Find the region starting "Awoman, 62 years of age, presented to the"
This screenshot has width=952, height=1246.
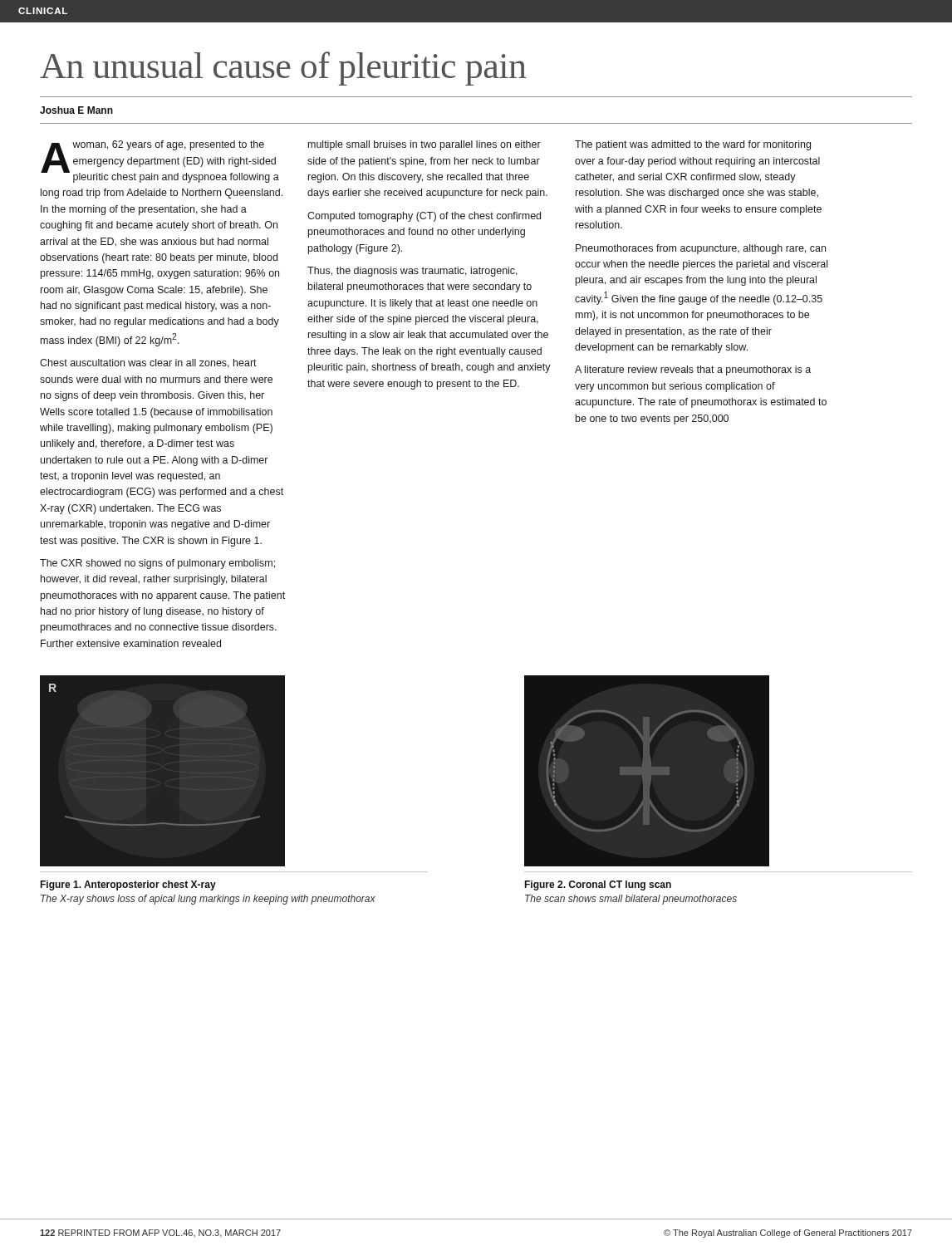[163, 395]
